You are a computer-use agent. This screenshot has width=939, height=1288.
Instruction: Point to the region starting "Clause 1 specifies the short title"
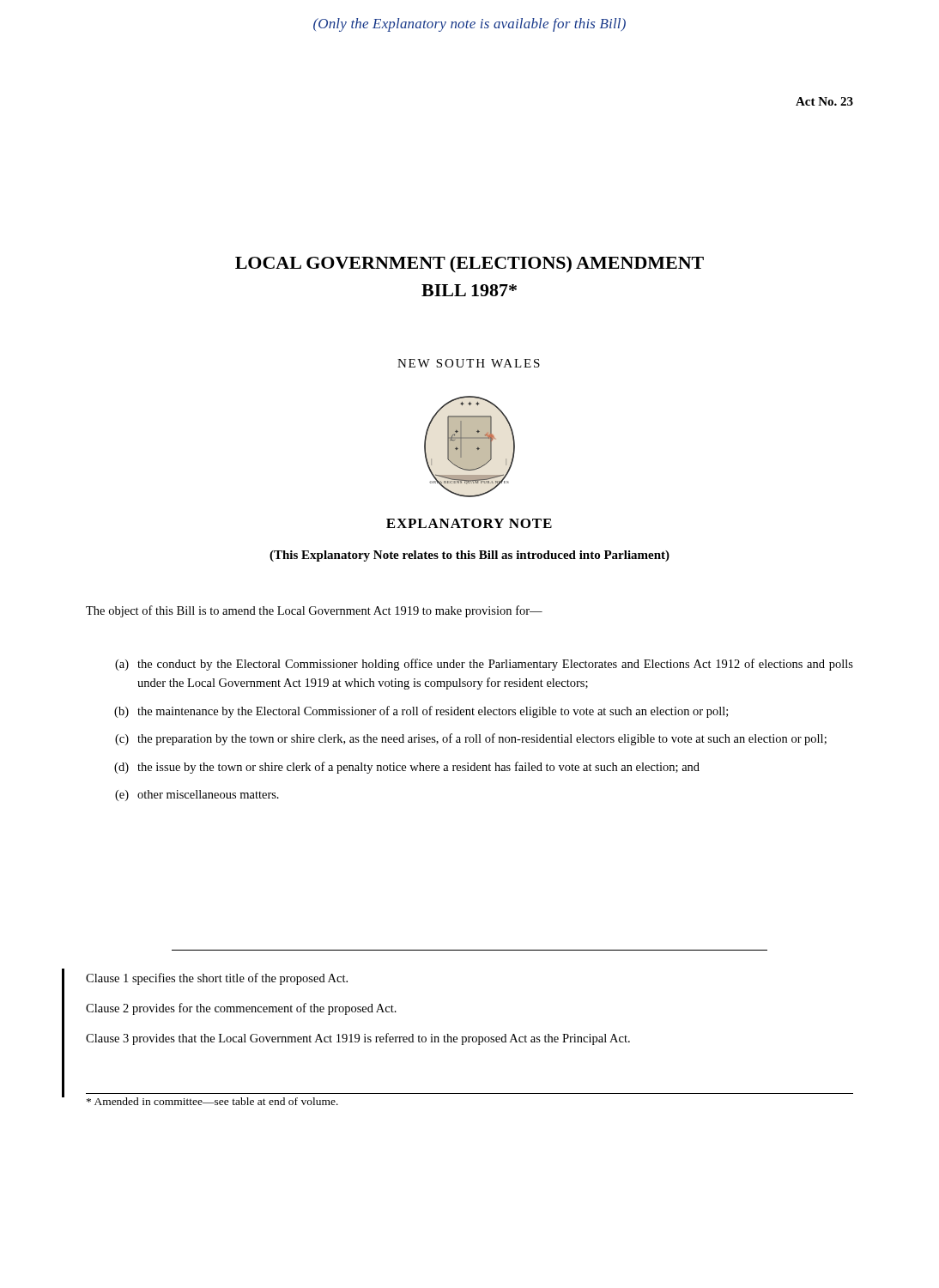coord(217,978)
